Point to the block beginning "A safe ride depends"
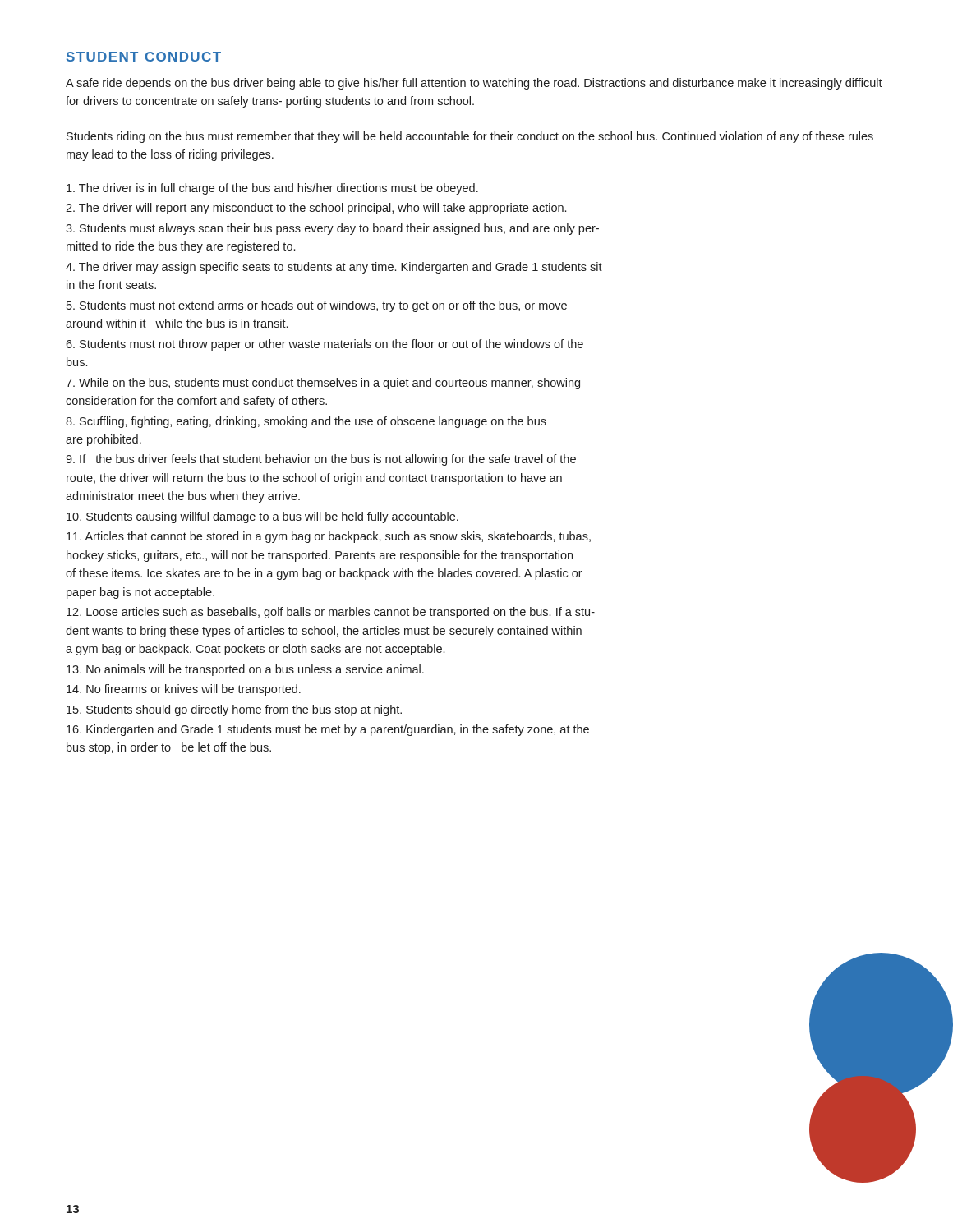This screenshot has width=953, height=1232. 474,92
